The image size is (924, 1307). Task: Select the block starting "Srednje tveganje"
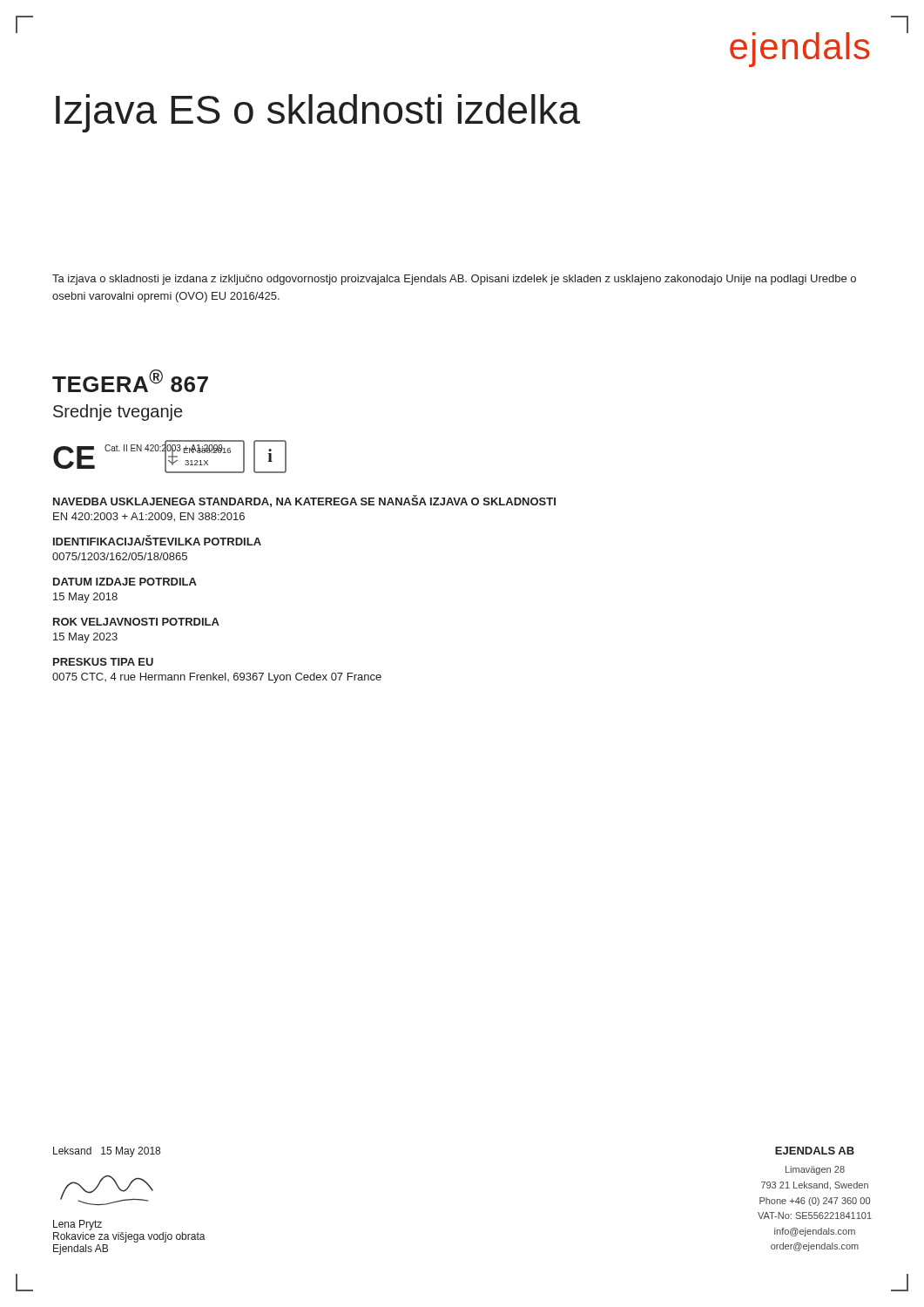[118, 411]
